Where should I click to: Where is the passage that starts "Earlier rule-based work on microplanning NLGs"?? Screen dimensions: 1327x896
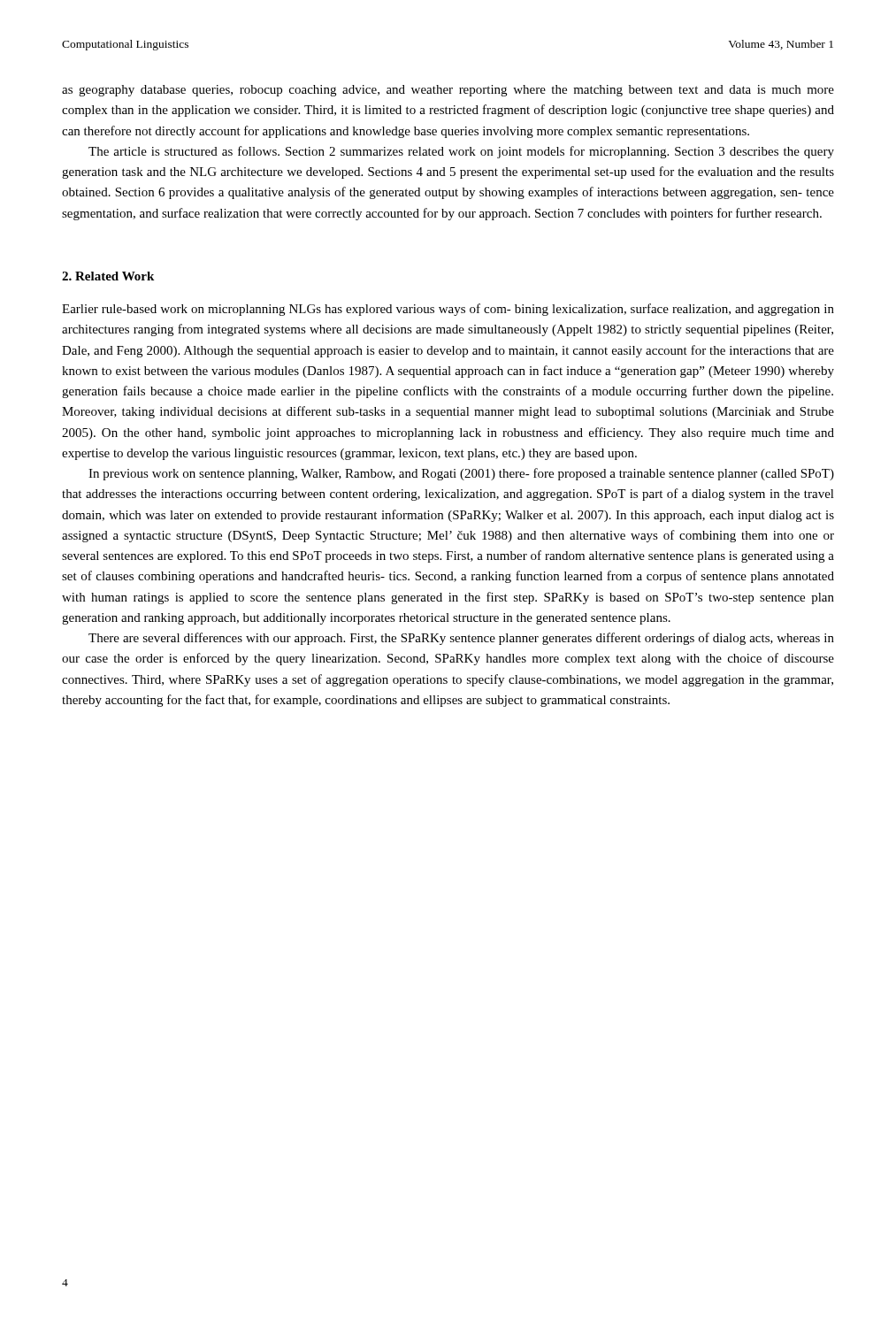click(x=448, y=505)
